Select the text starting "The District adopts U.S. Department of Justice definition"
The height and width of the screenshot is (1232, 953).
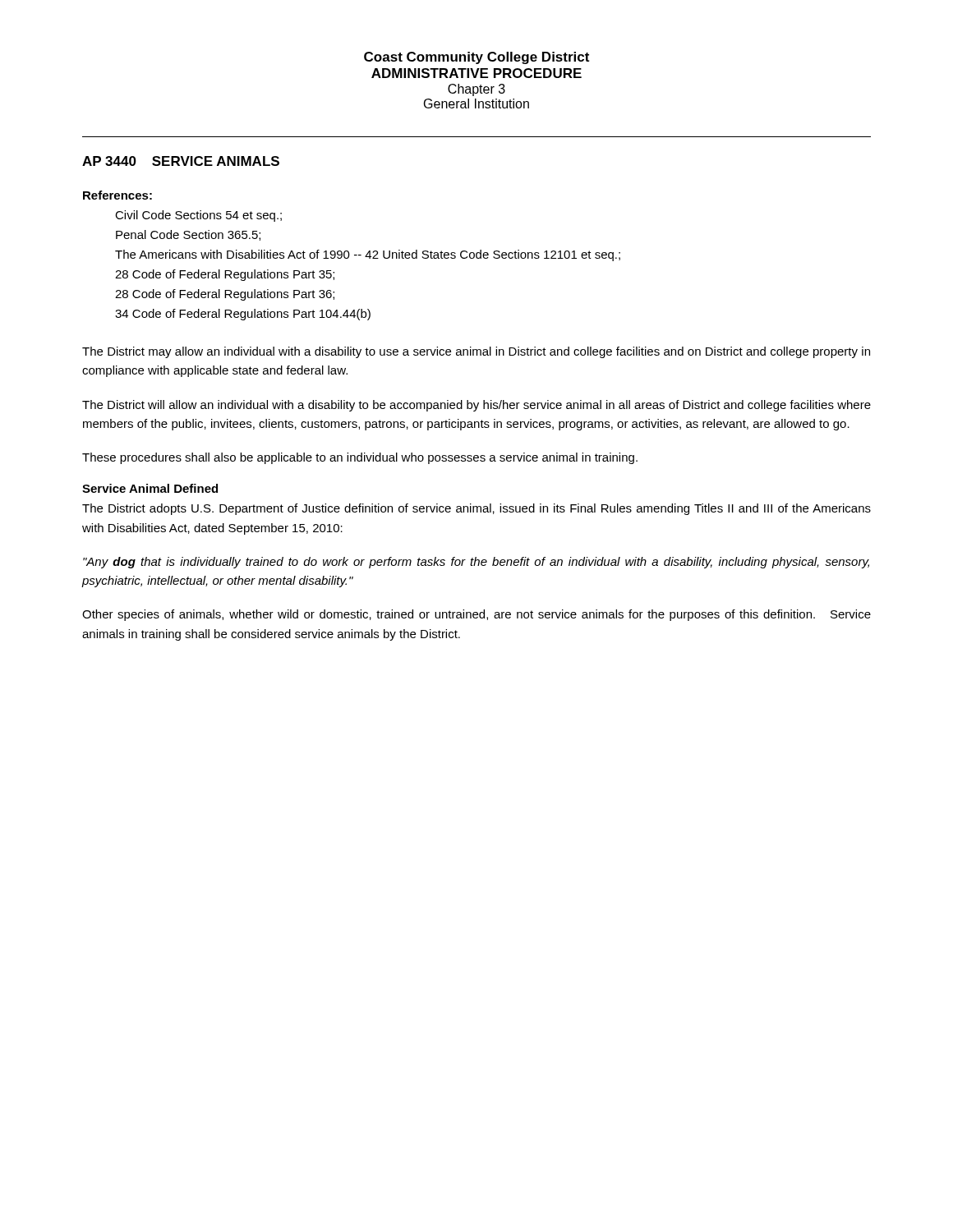pyautogui.click(x=476, y=518)
